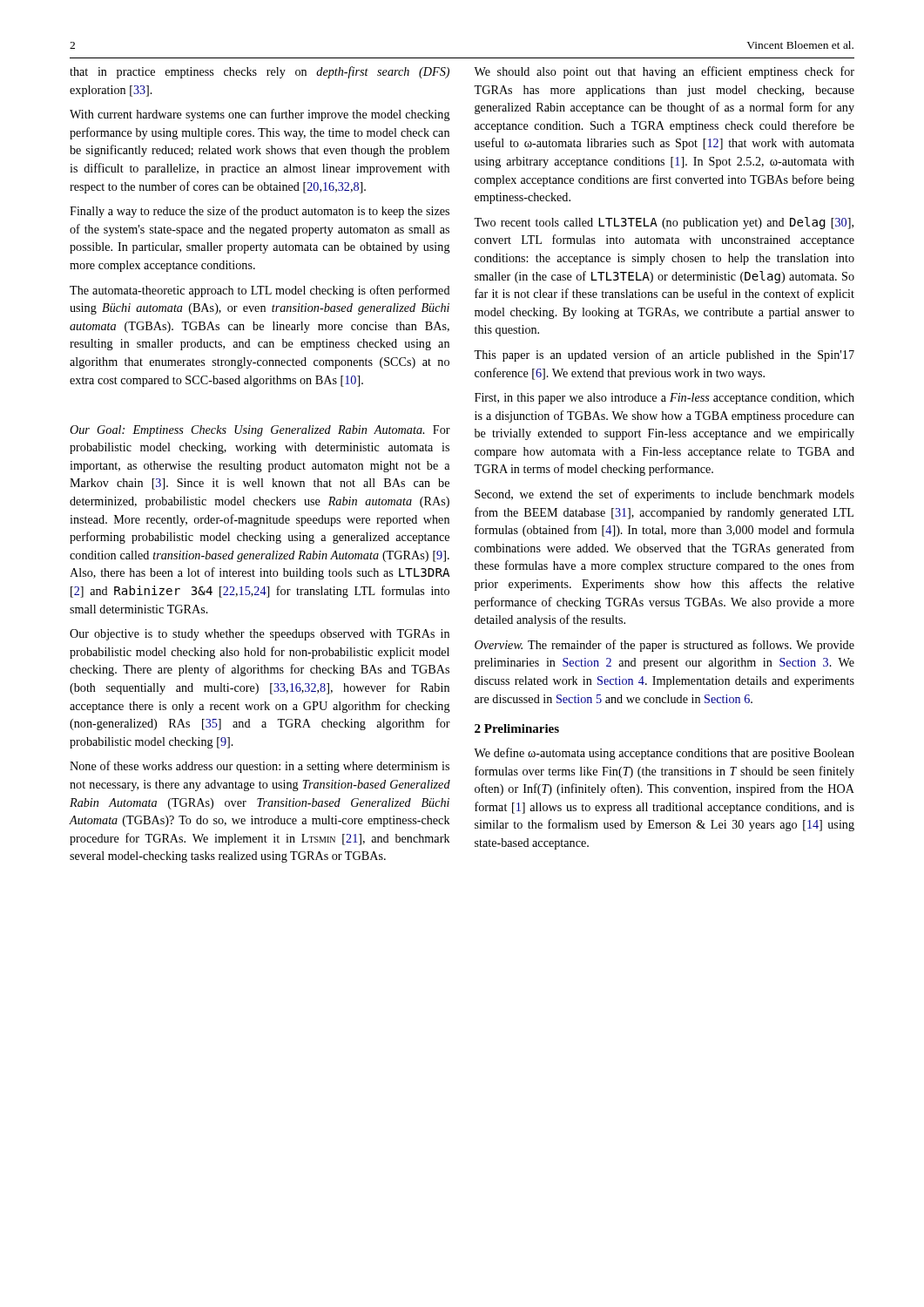Locate the element starting "that in practice emptiness"
924x1307 pixels.
click(x=260, y=81)
